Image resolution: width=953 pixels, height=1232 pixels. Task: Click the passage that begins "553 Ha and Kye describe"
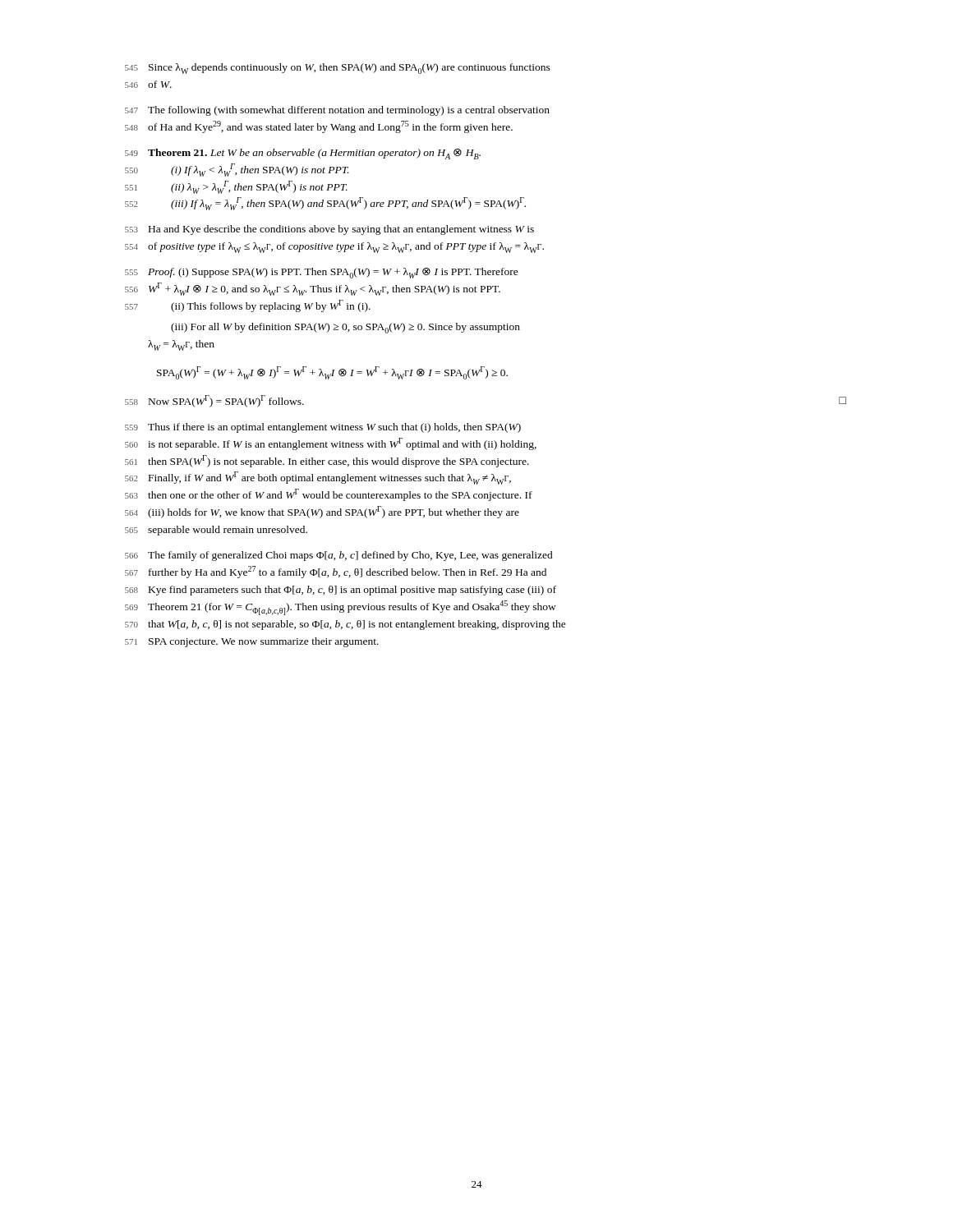[x=476, y=238]
